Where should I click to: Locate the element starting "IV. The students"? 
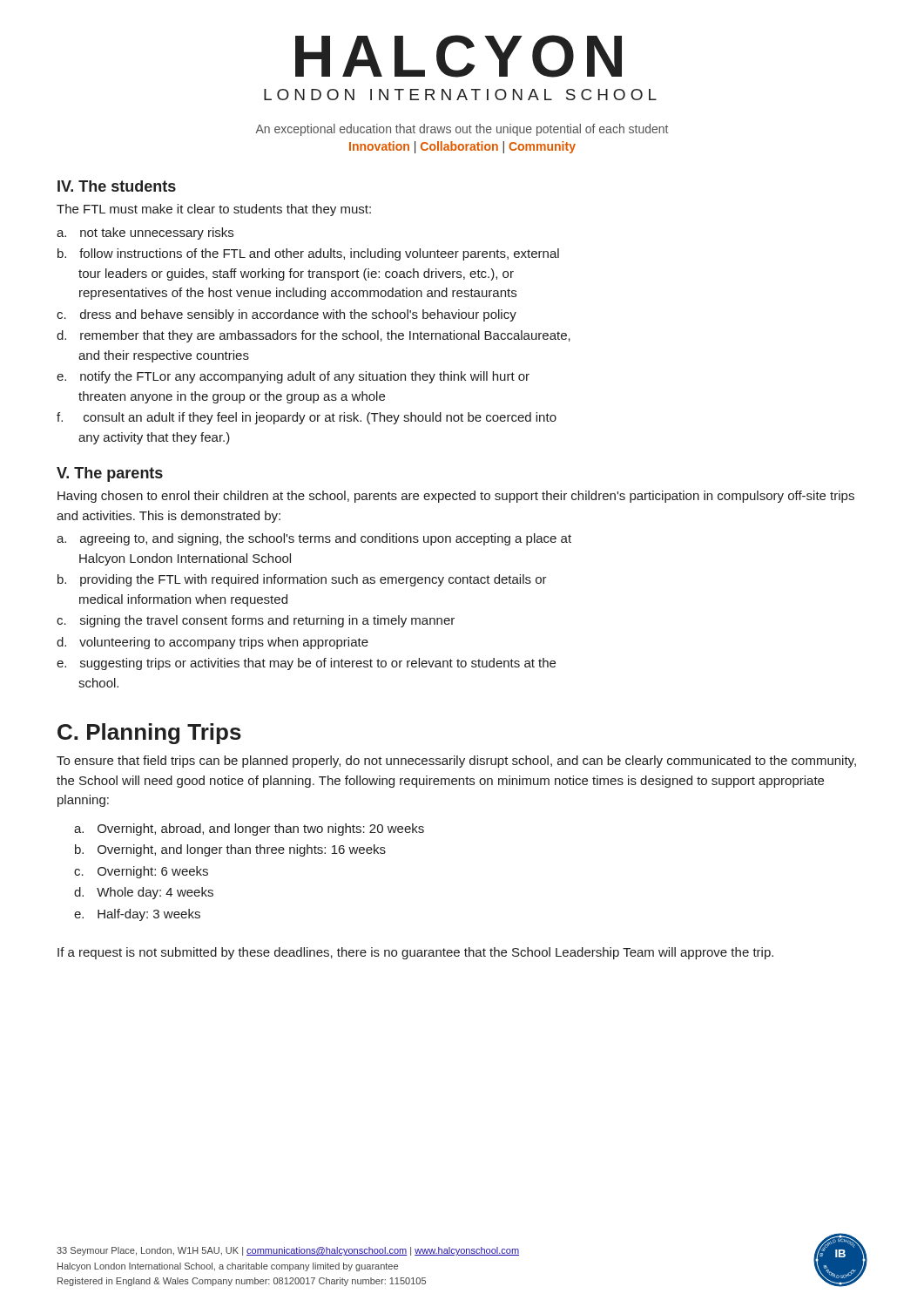[116, 187]
